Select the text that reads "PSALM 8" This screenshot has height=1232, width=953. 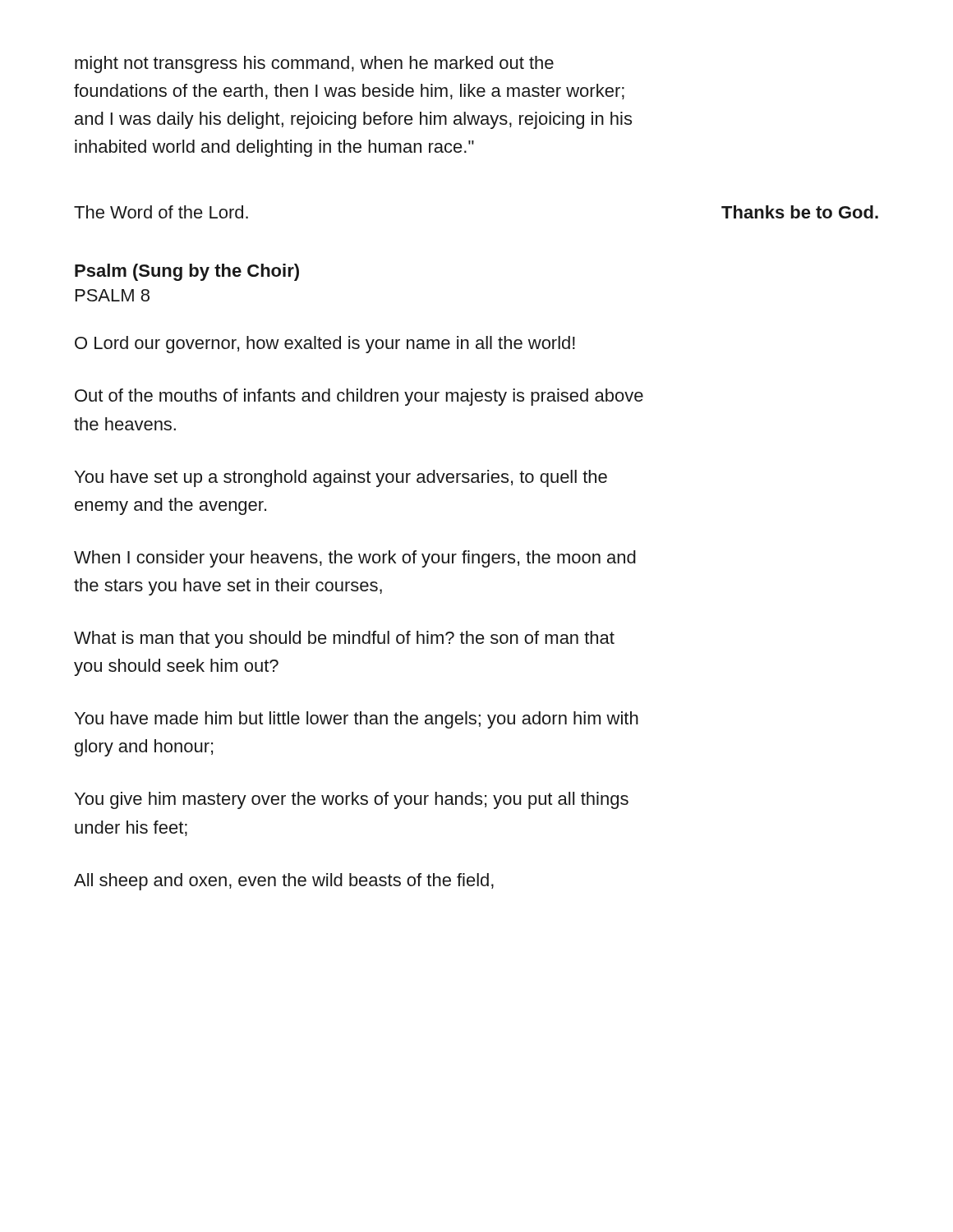tap(112, 296)
